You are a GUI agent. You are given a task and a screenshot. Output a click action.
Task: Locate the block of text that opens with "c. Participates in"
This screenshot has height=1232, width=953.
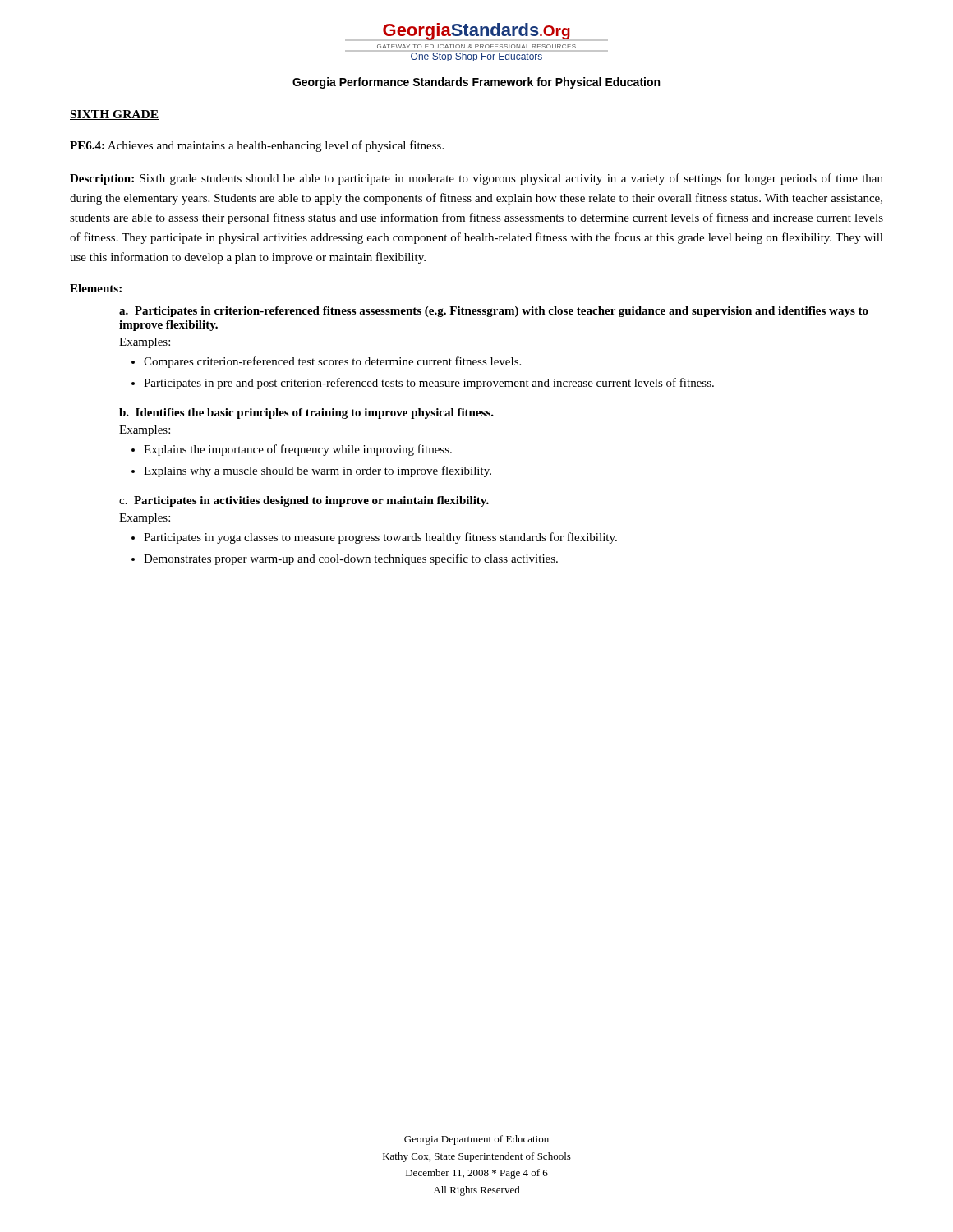(501, 531)
